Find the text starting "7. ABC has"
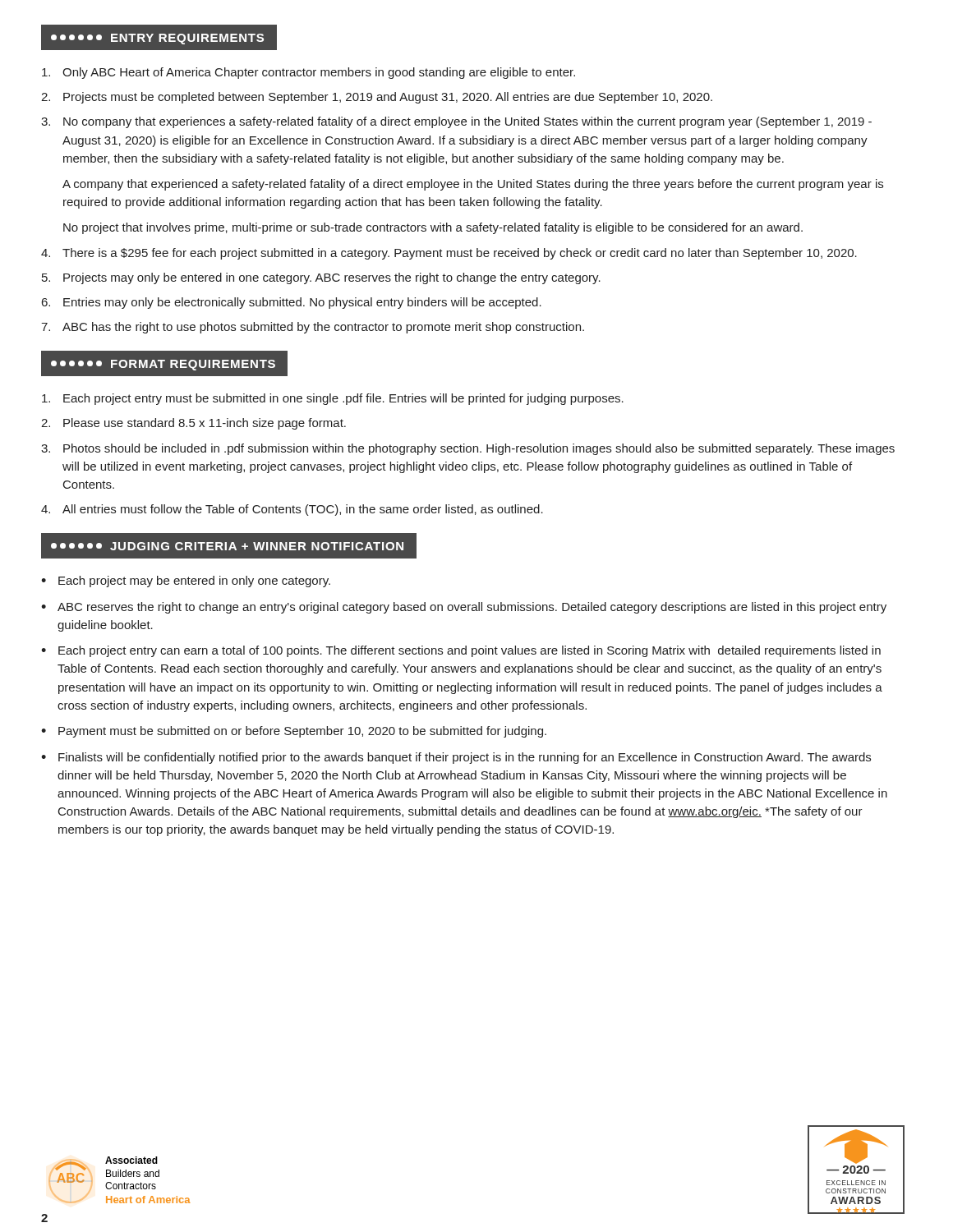953x1232 pixels. pyautogui.click(x=472, y=327)
